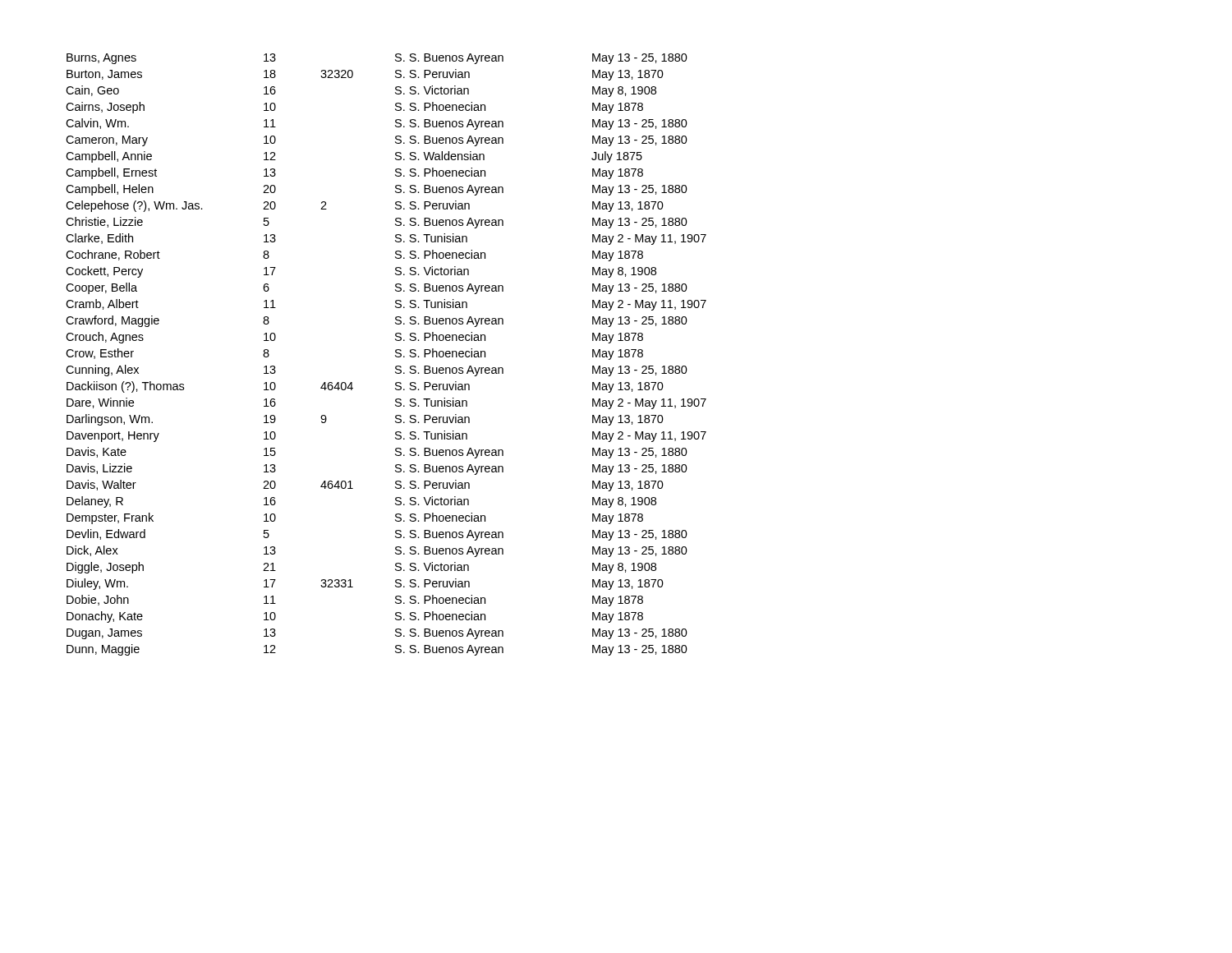Locate the table with the text "May 1878"
Screen dimensions: 953x1232
click(x=616, y=353)
